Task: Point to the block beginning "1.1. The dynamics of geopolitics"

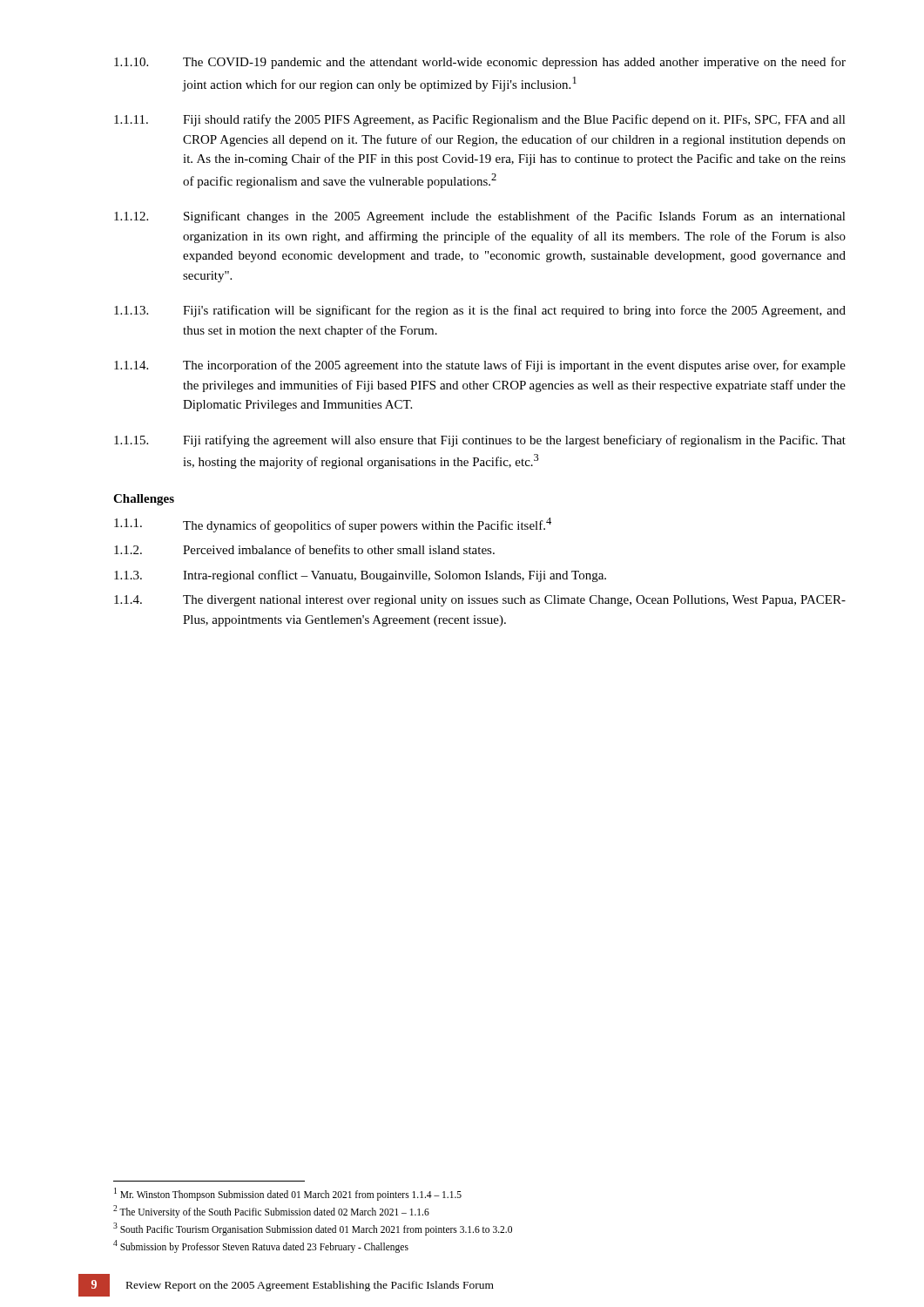Action: click(479, 524)
